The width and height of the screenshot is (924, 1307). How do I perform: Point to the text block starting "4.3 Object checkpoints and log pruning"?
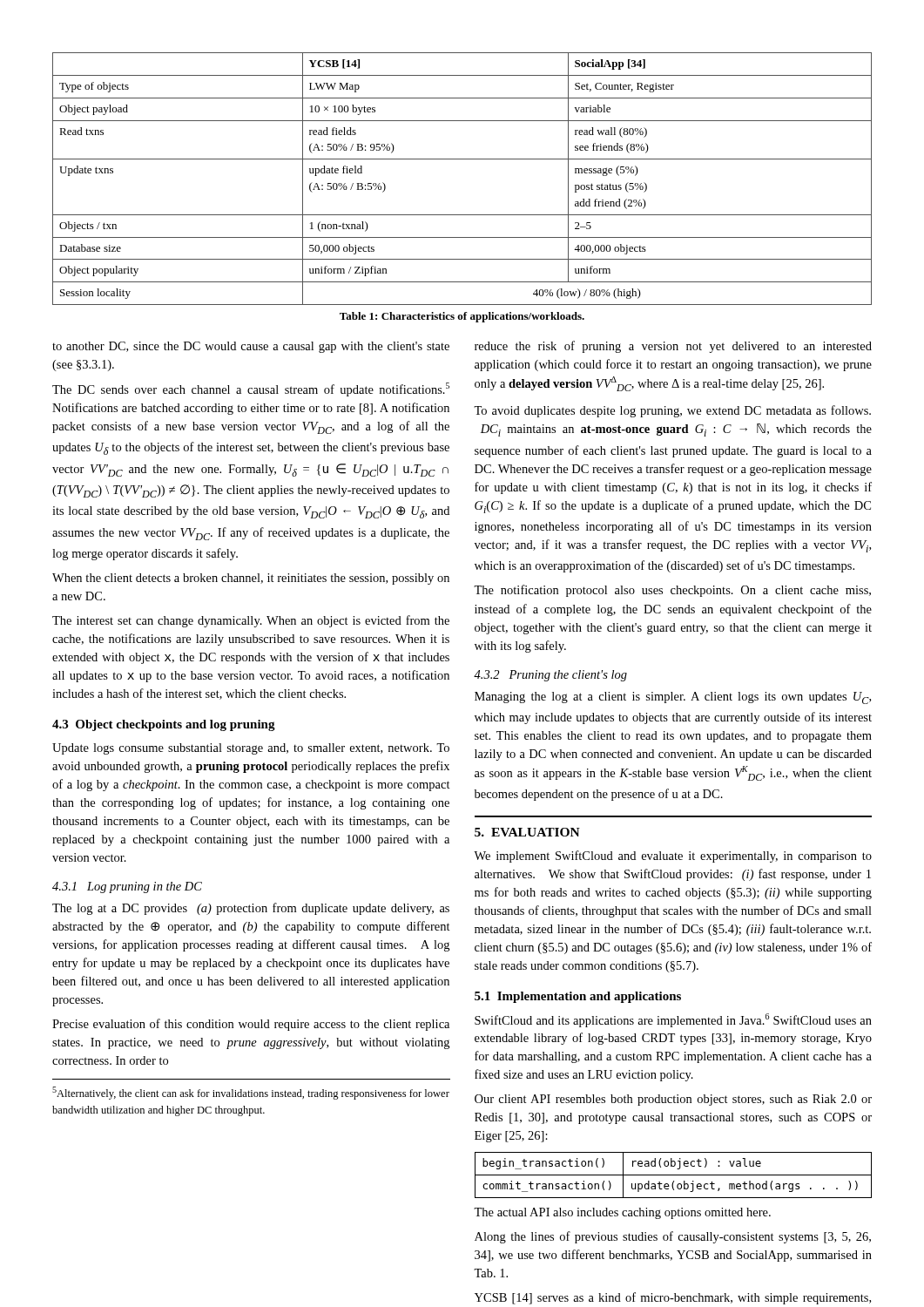coord(251,725)
